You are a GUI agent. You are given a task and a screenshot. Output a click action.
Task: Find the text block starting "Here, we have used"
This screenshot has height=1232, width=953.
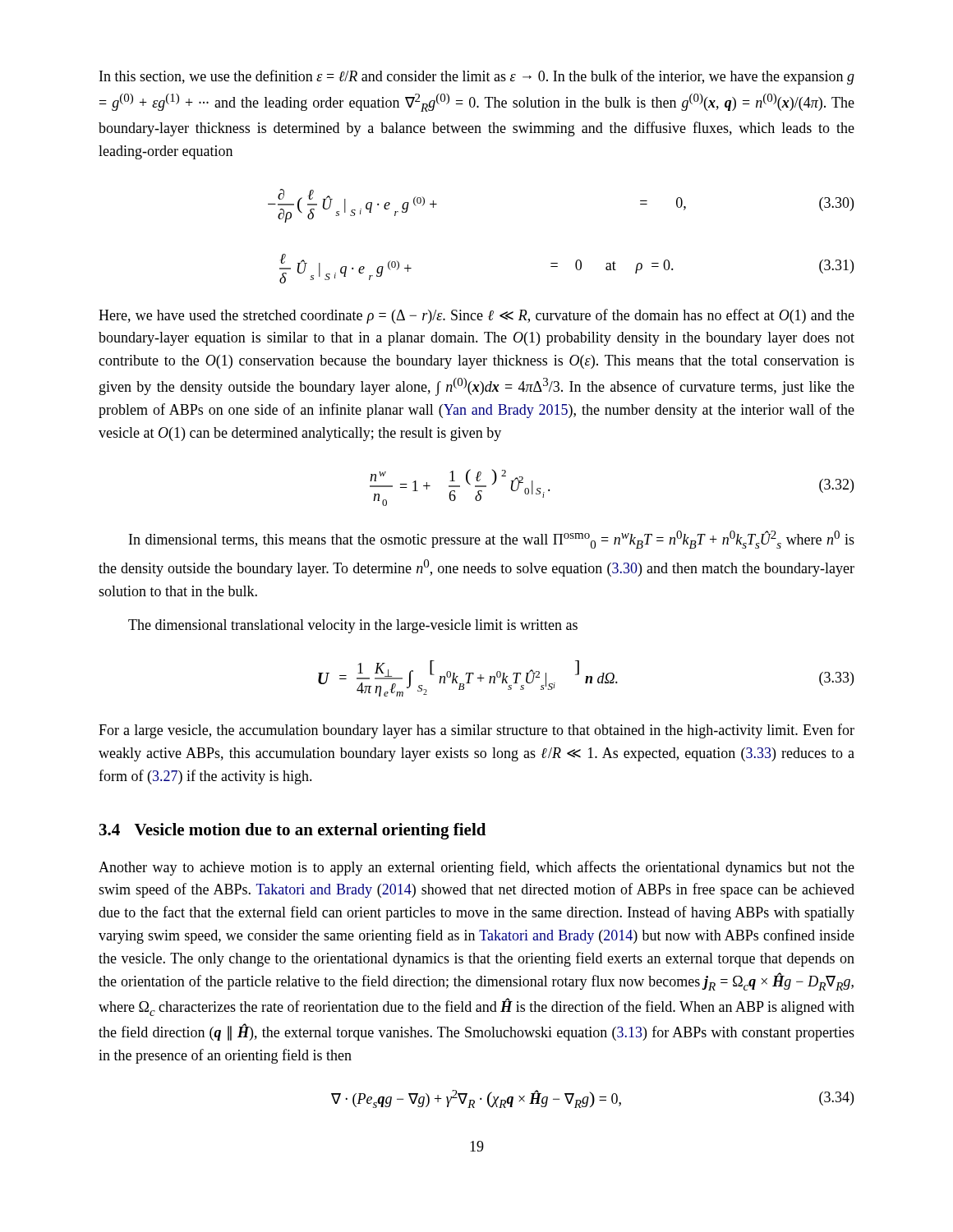pyautogui.click(x=476, y=374)
